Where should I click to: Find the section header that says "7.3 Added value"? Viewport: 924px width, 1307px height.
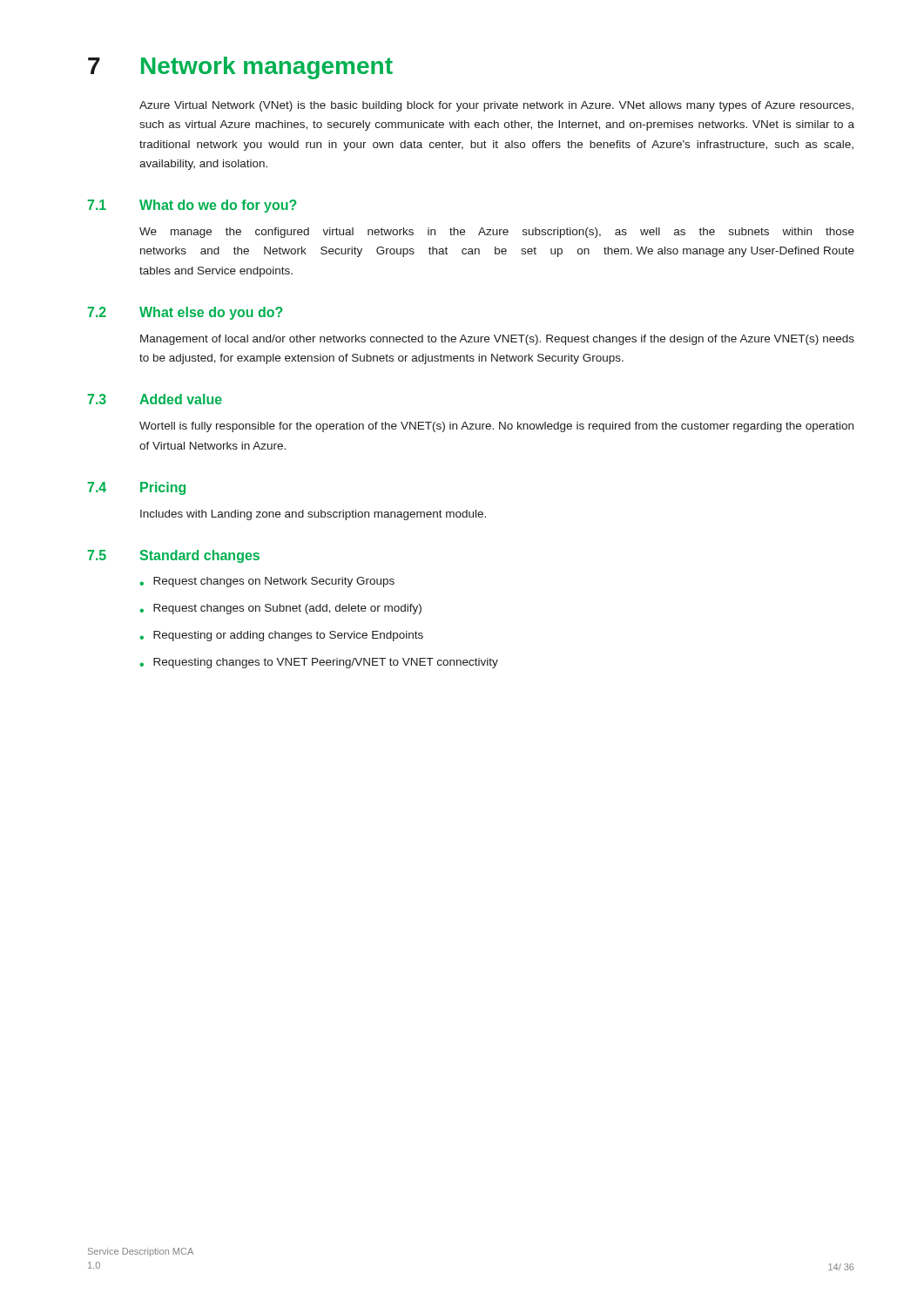tap(155, 399)
